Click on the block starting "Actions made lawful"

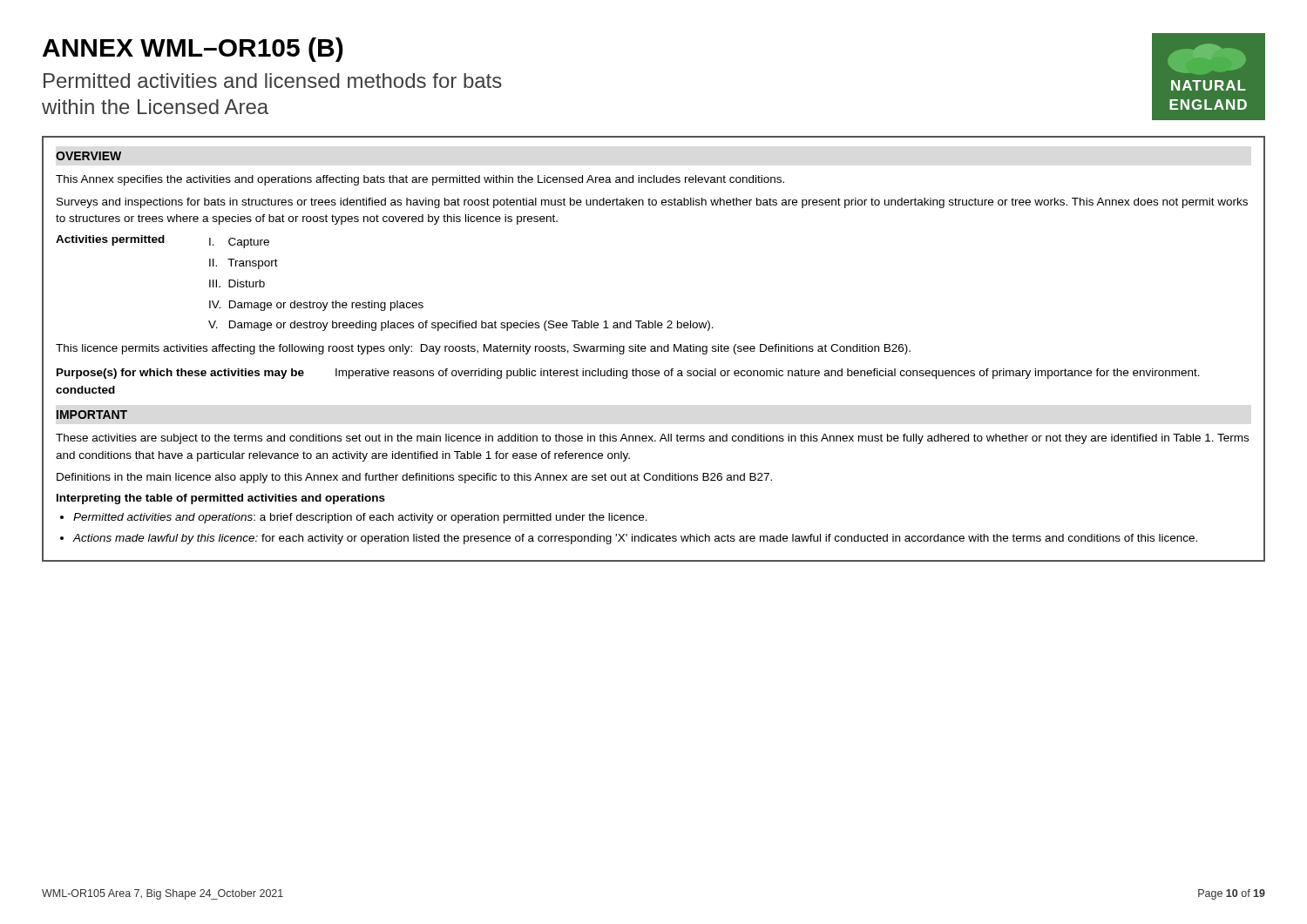[636, 538]
